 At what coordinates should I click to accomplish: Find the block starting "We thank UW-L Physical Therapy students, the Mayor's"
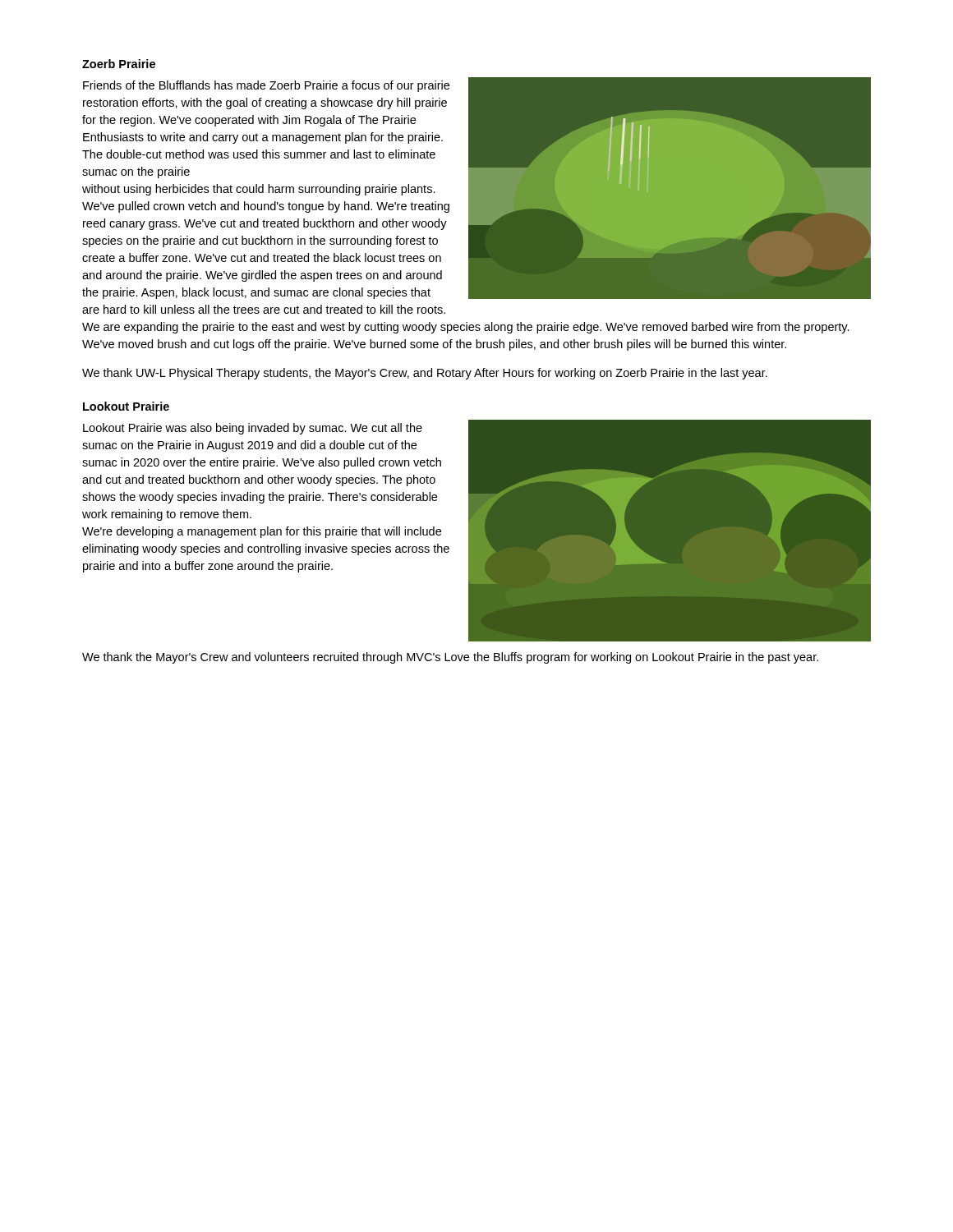[425, 373]
